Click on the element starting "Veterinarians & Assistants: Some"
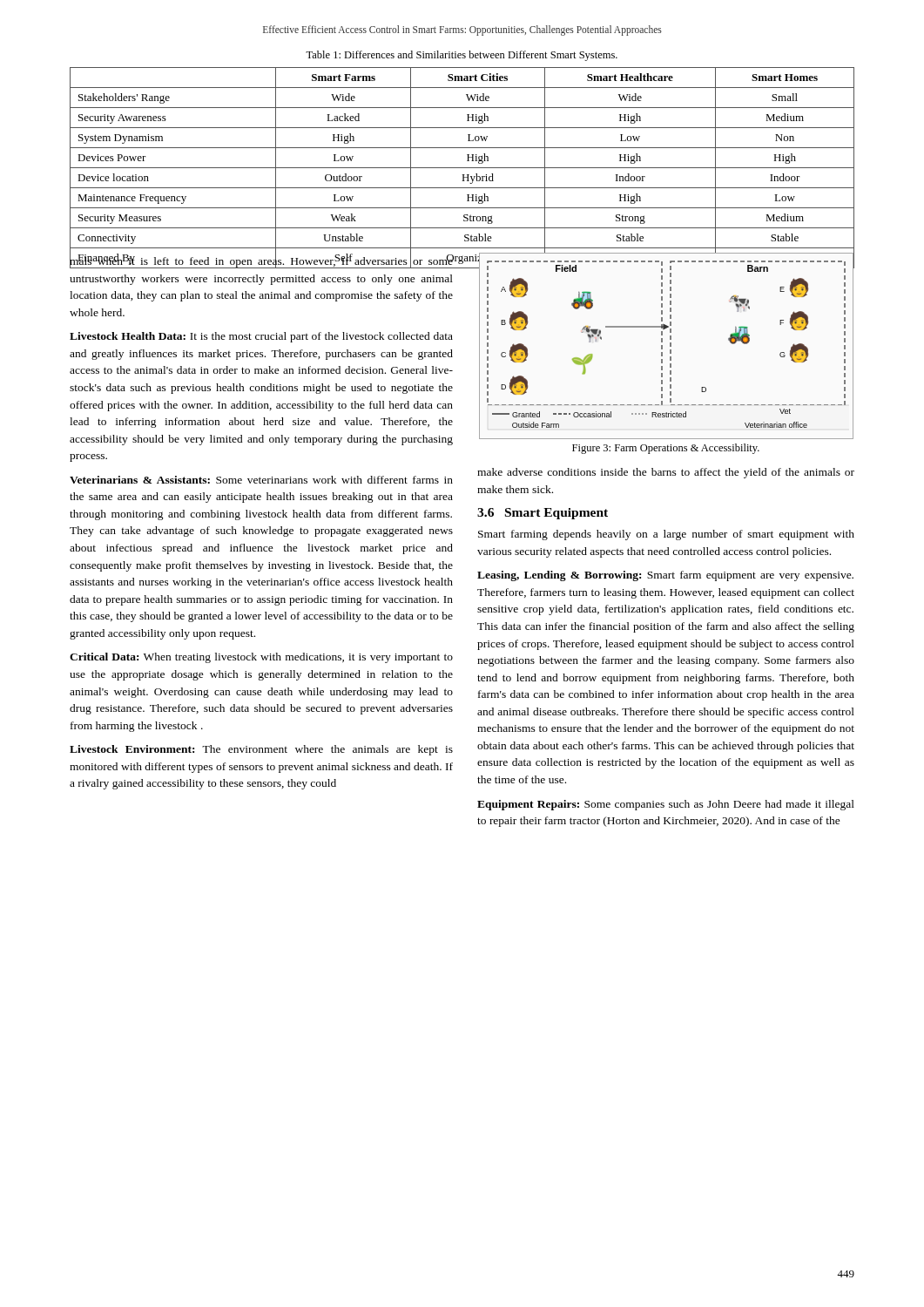Screen dimensions: 1307x924 point(261,556)
